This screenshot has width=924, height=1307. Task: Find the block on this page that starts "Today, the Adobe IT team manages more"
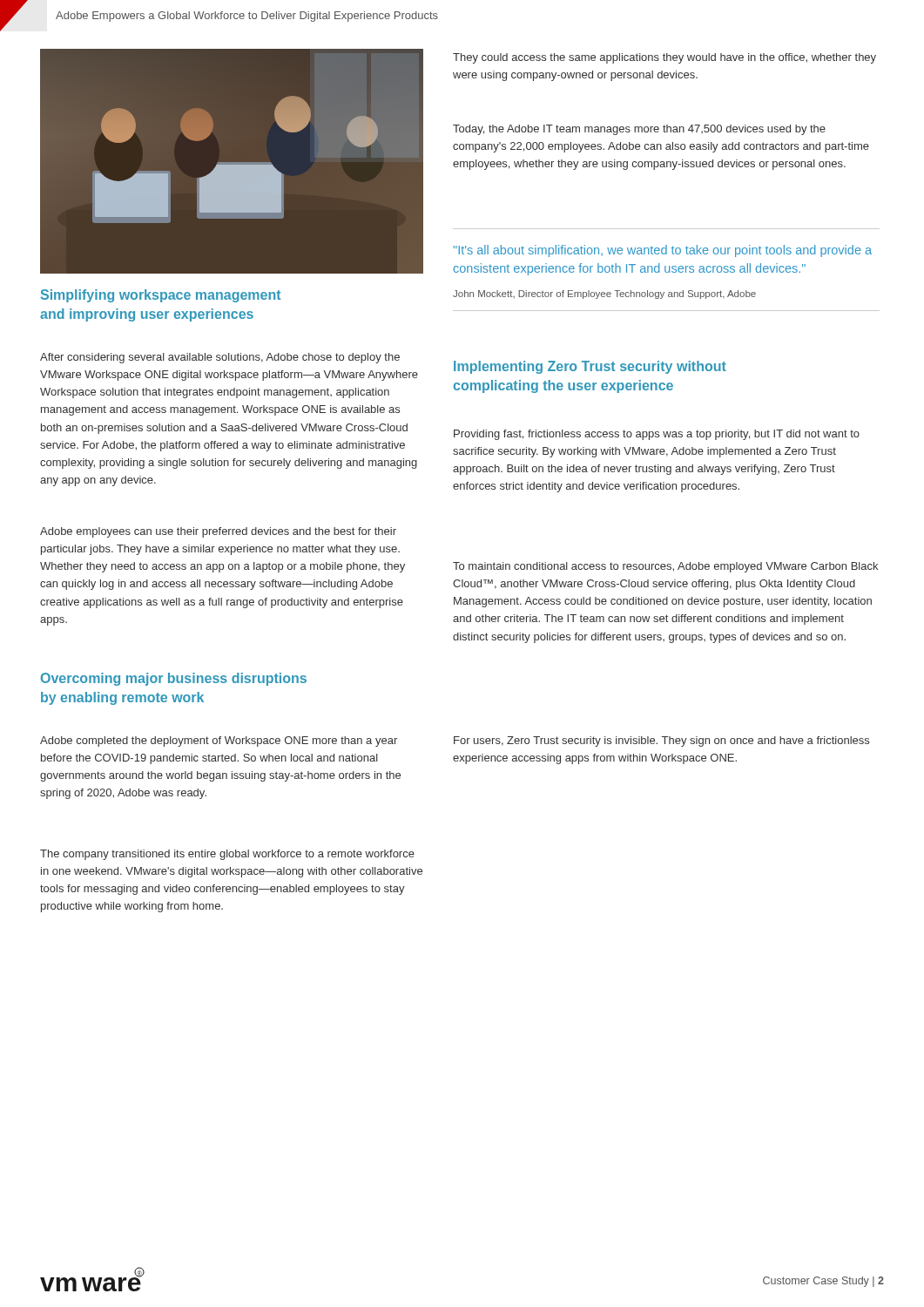click(x=666, y=147)
